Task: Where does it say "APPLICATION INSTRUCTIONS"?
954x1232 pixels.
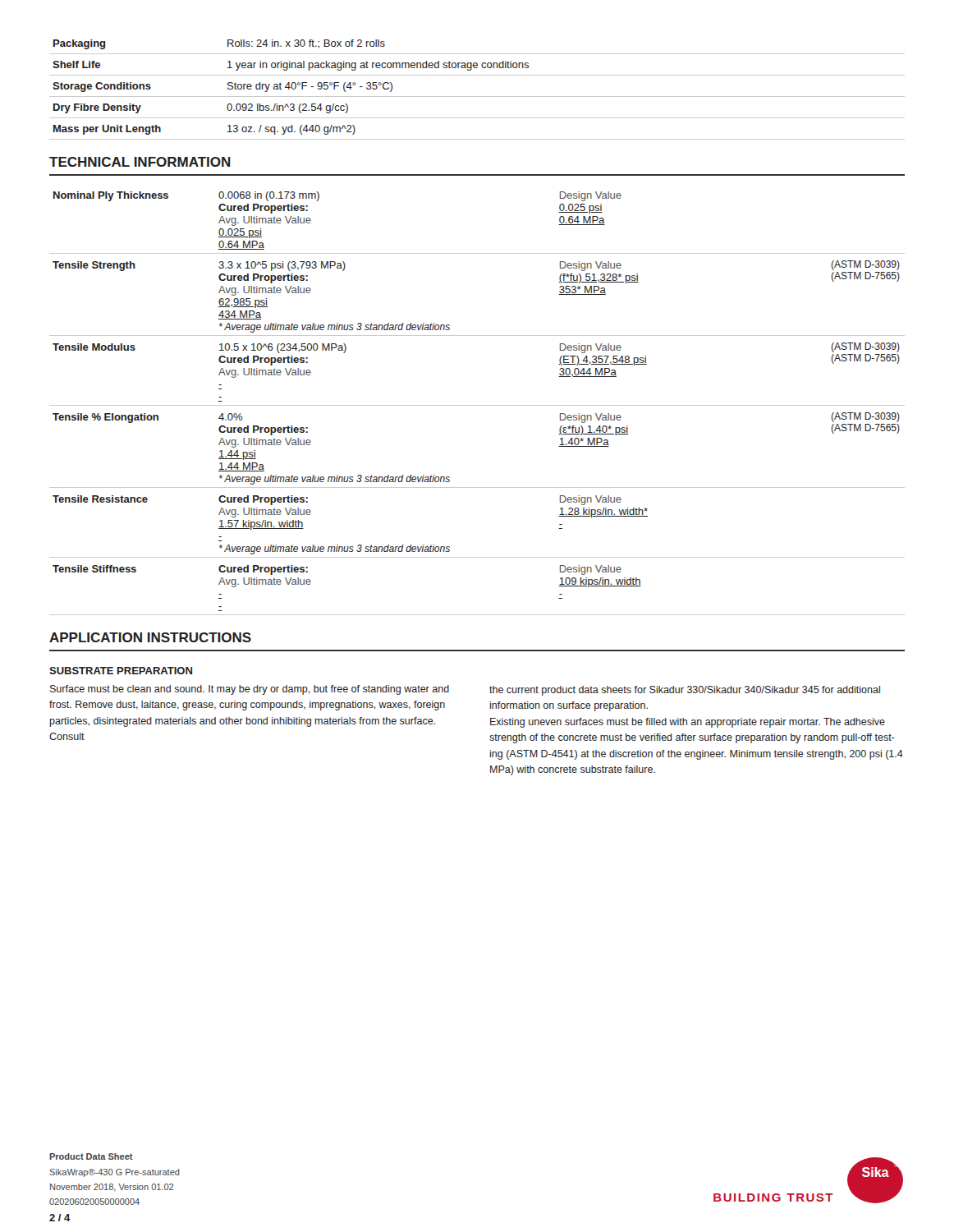Action: pyautogui.click(x=150, y=638)
